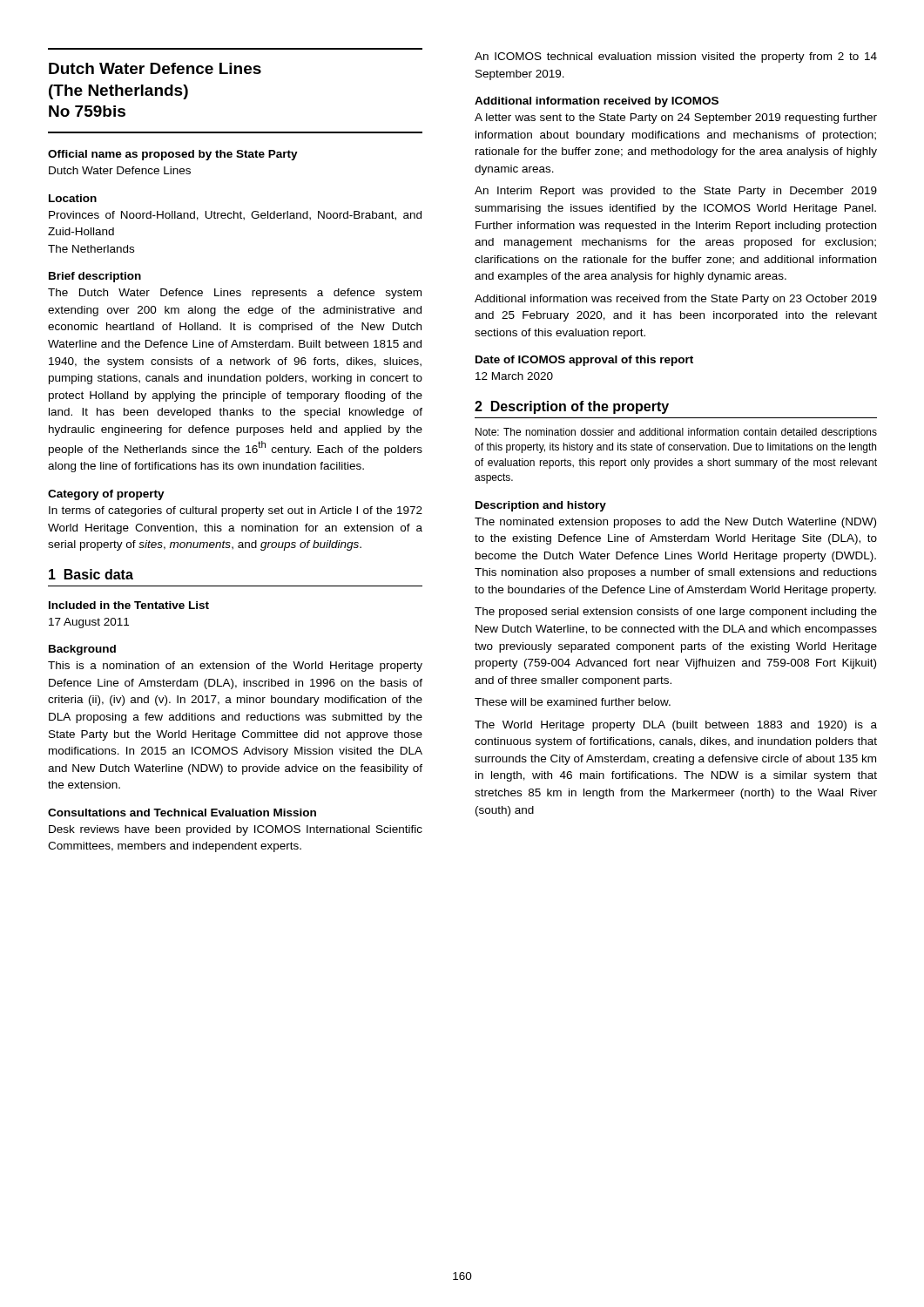Click on the block starting "Dutch Water Defence Lines(The"

click(155, 68)
